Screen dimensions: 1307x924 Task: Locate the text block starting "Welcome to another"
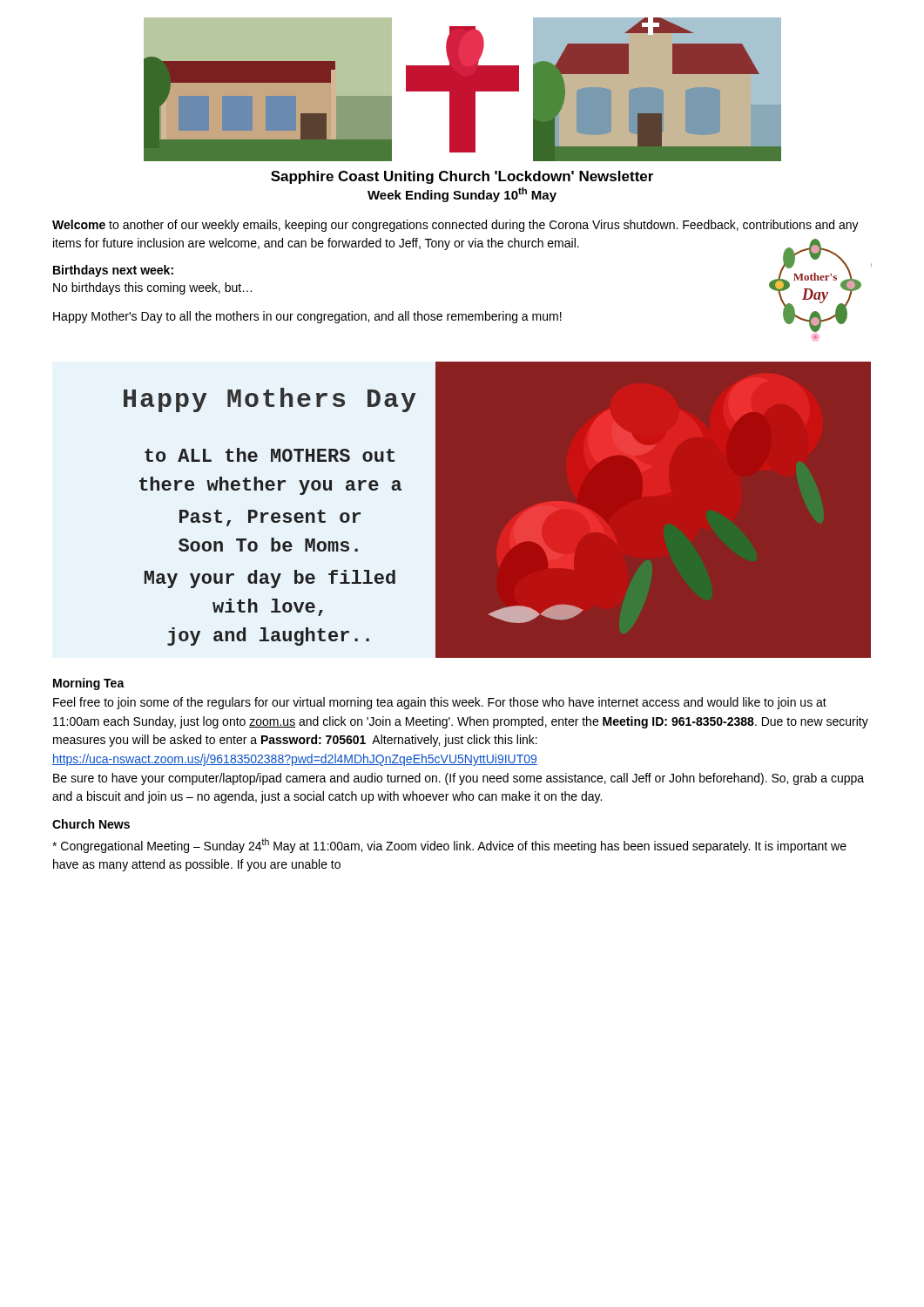coord(455,234)
